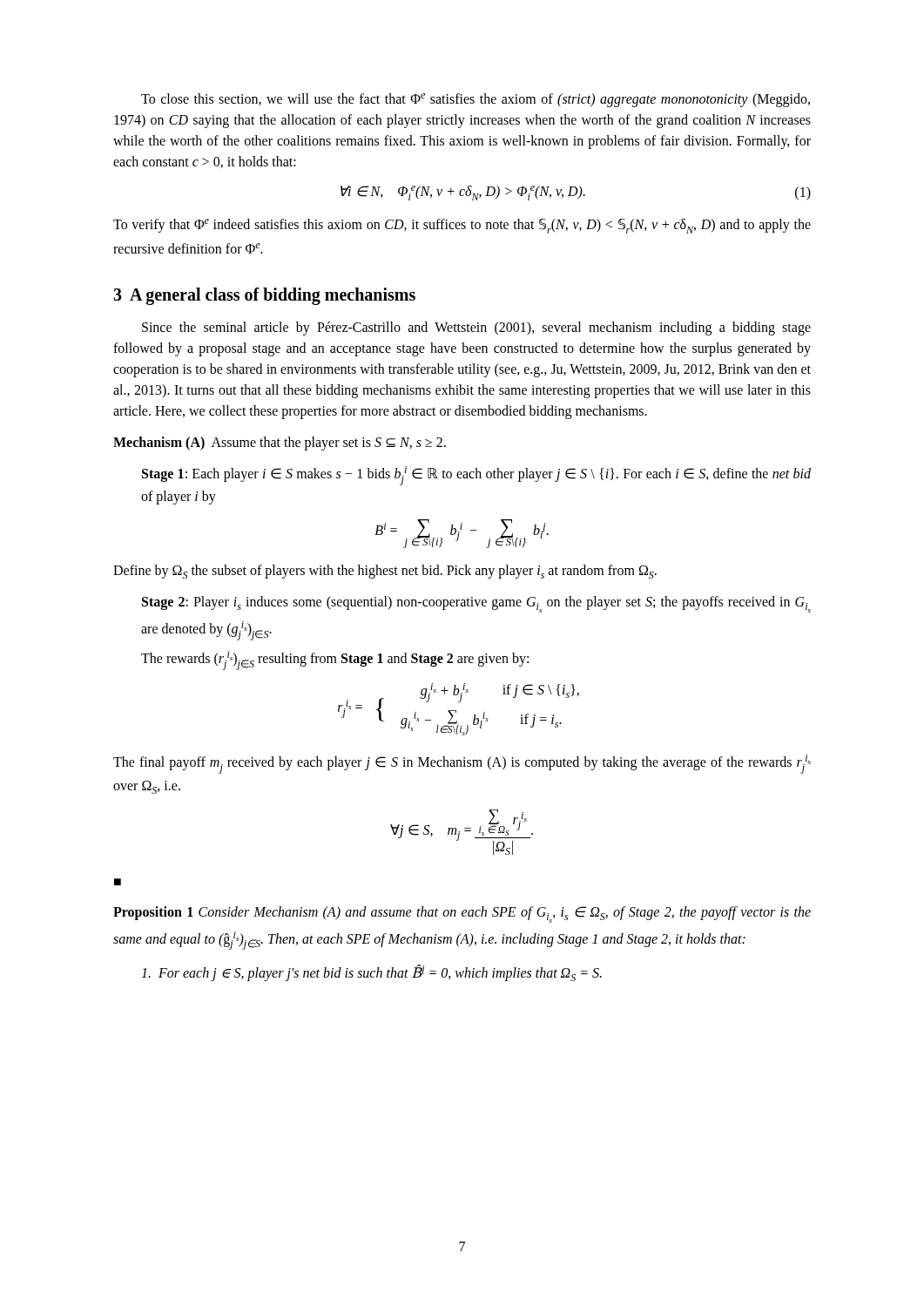
Task: Find the passage starting "rjis = { gjis + bjis"
Action: (462, 709)
